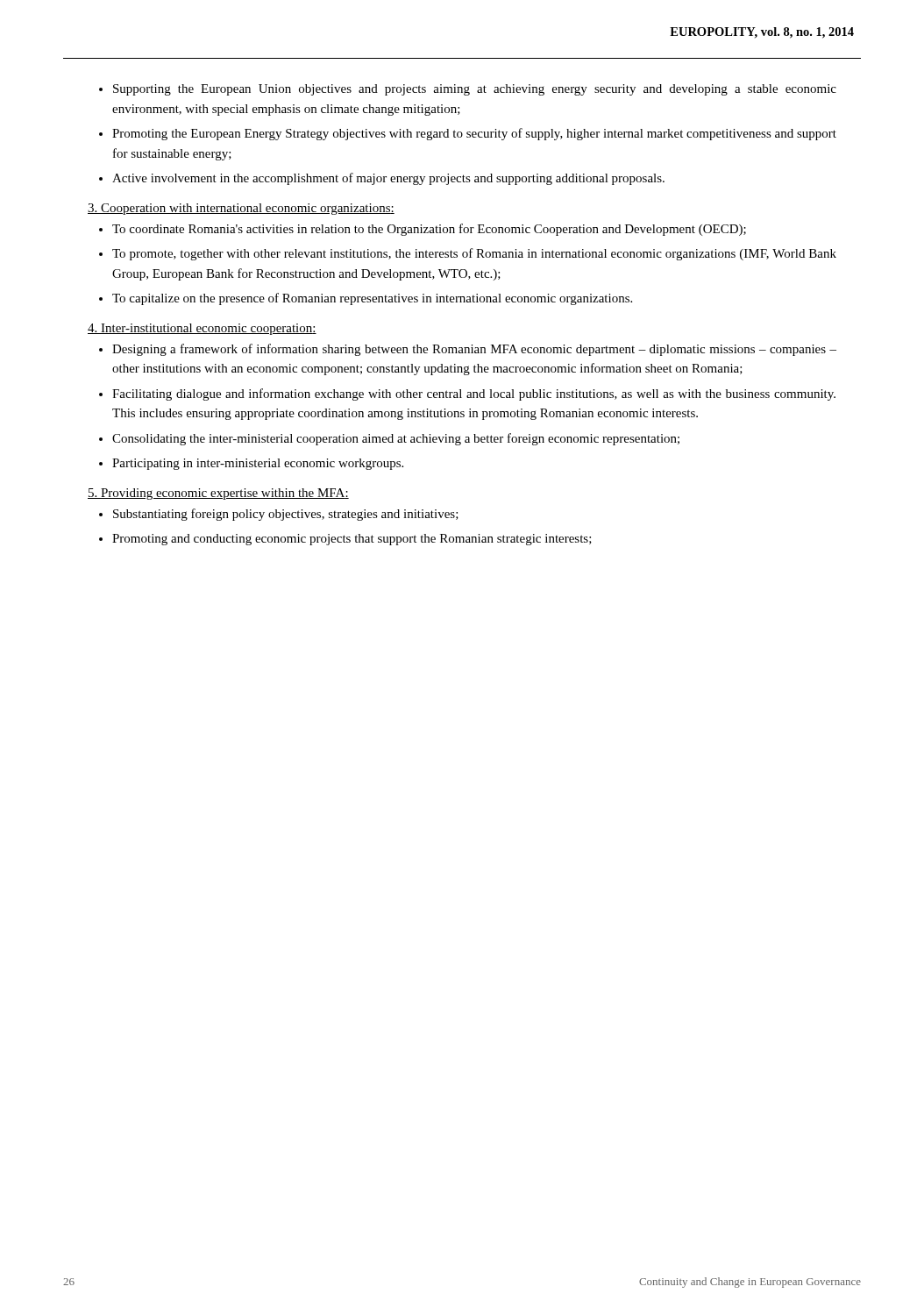The width and height of the screenshot is (924, 1315).
Task: Locate the block starting "To coordinate Romania's activities in relation"
Action: pyautogui.click(x=429, y=228)
